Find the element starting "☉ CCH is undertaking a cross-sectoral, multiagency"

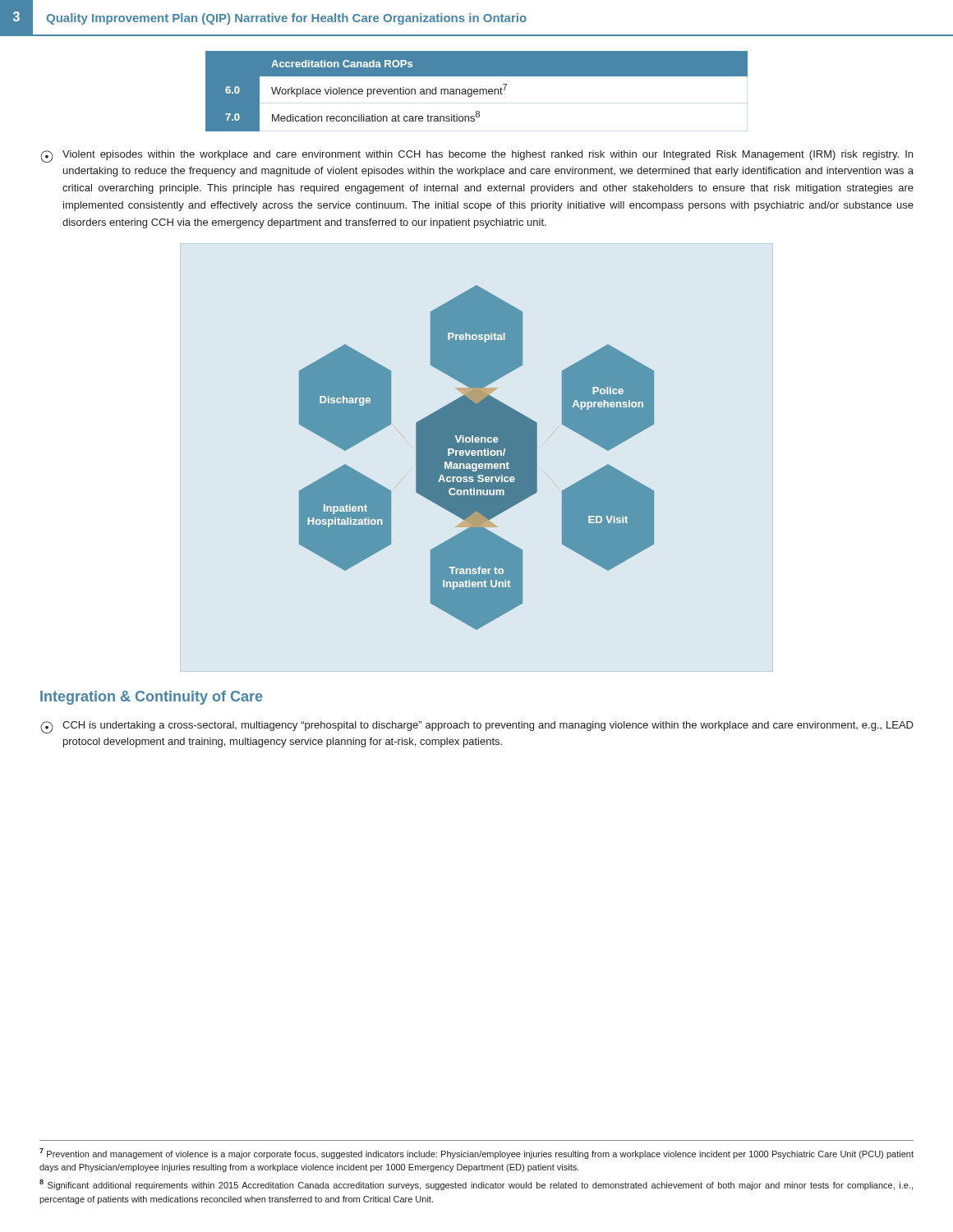(x=476, y=734)
